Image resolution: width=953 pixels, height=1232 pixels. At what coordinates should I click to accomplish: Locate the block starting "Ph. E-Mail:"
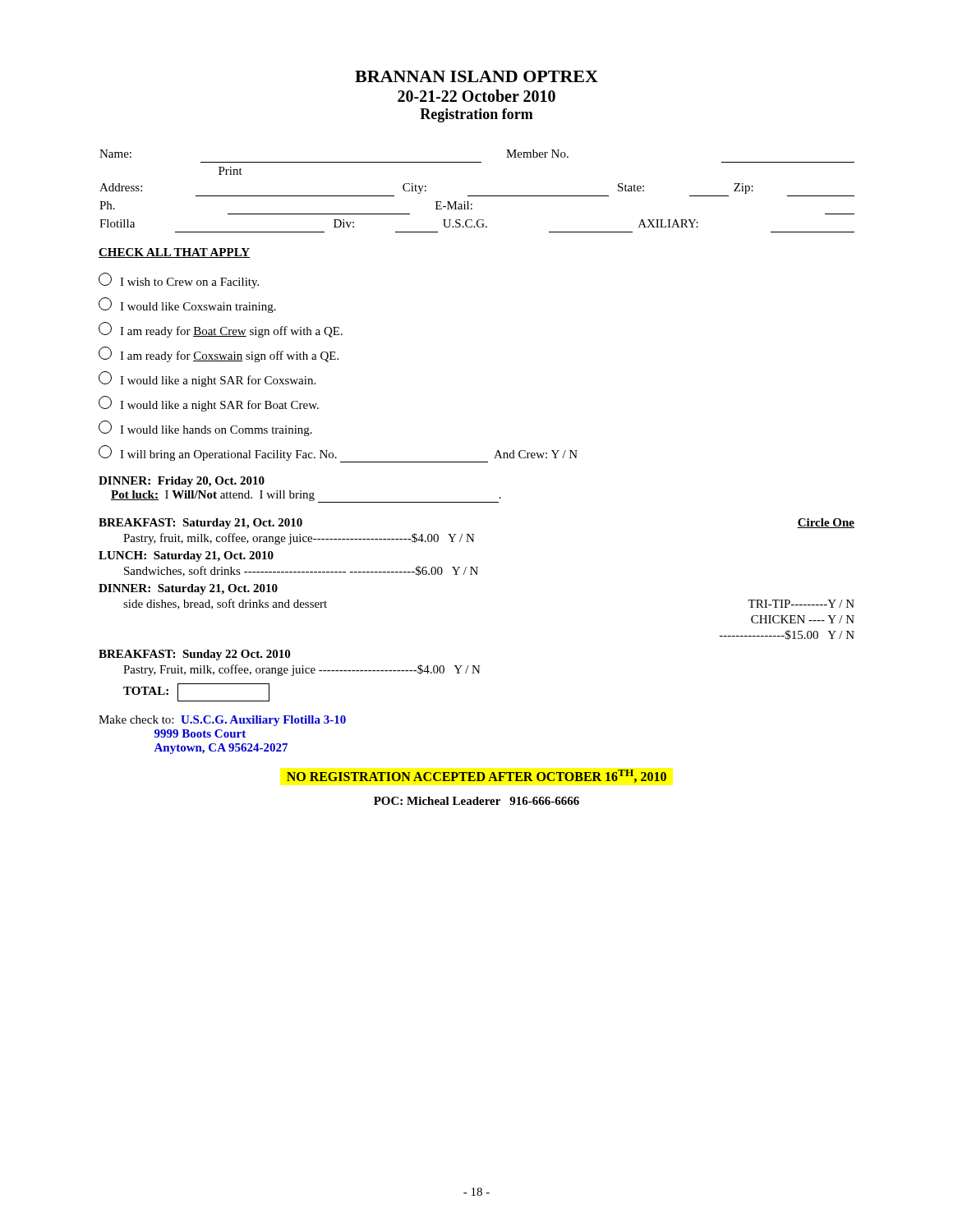coord(476,206)
